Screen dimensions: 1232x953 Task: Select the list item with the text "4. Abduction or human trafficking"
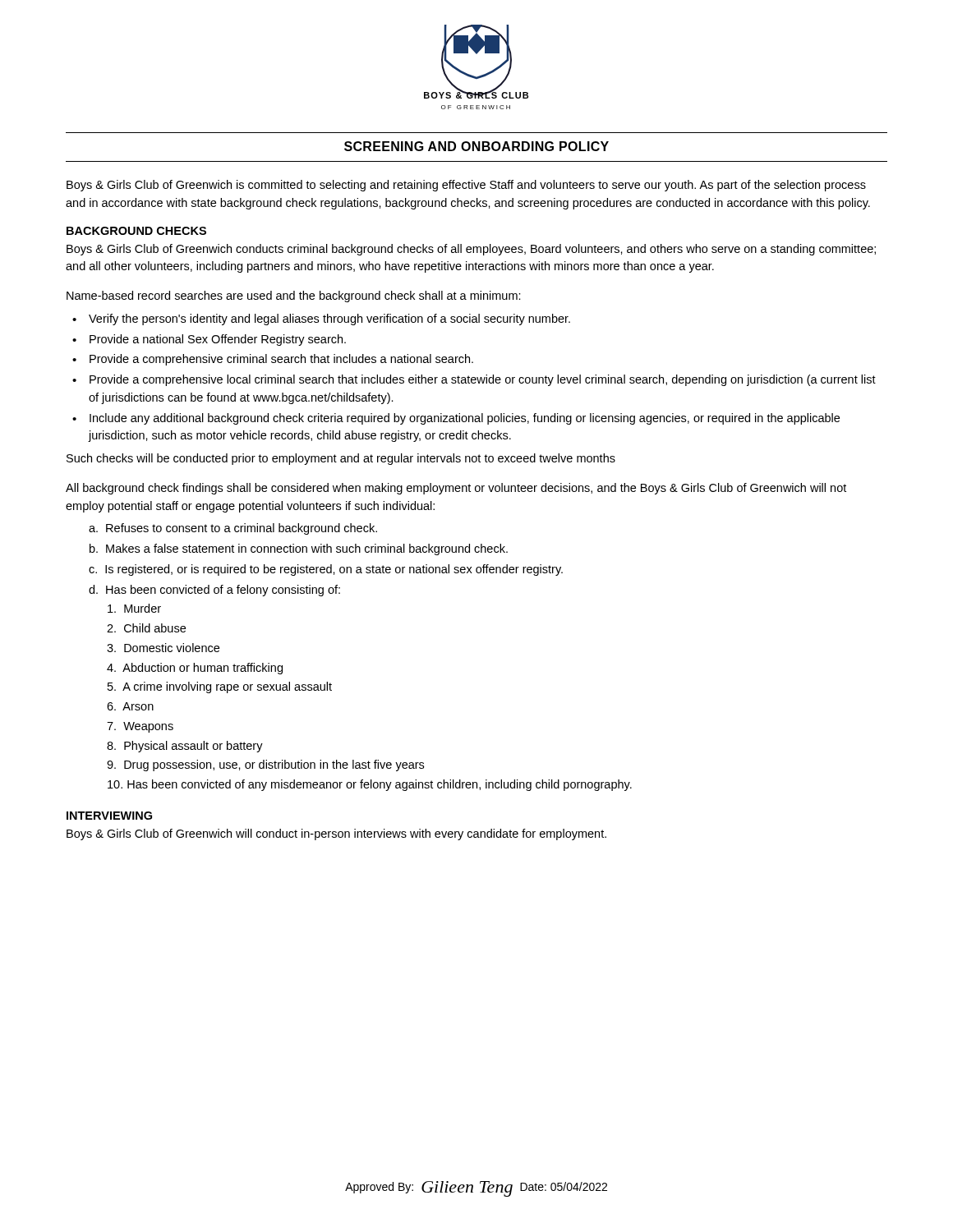point(195,667)
